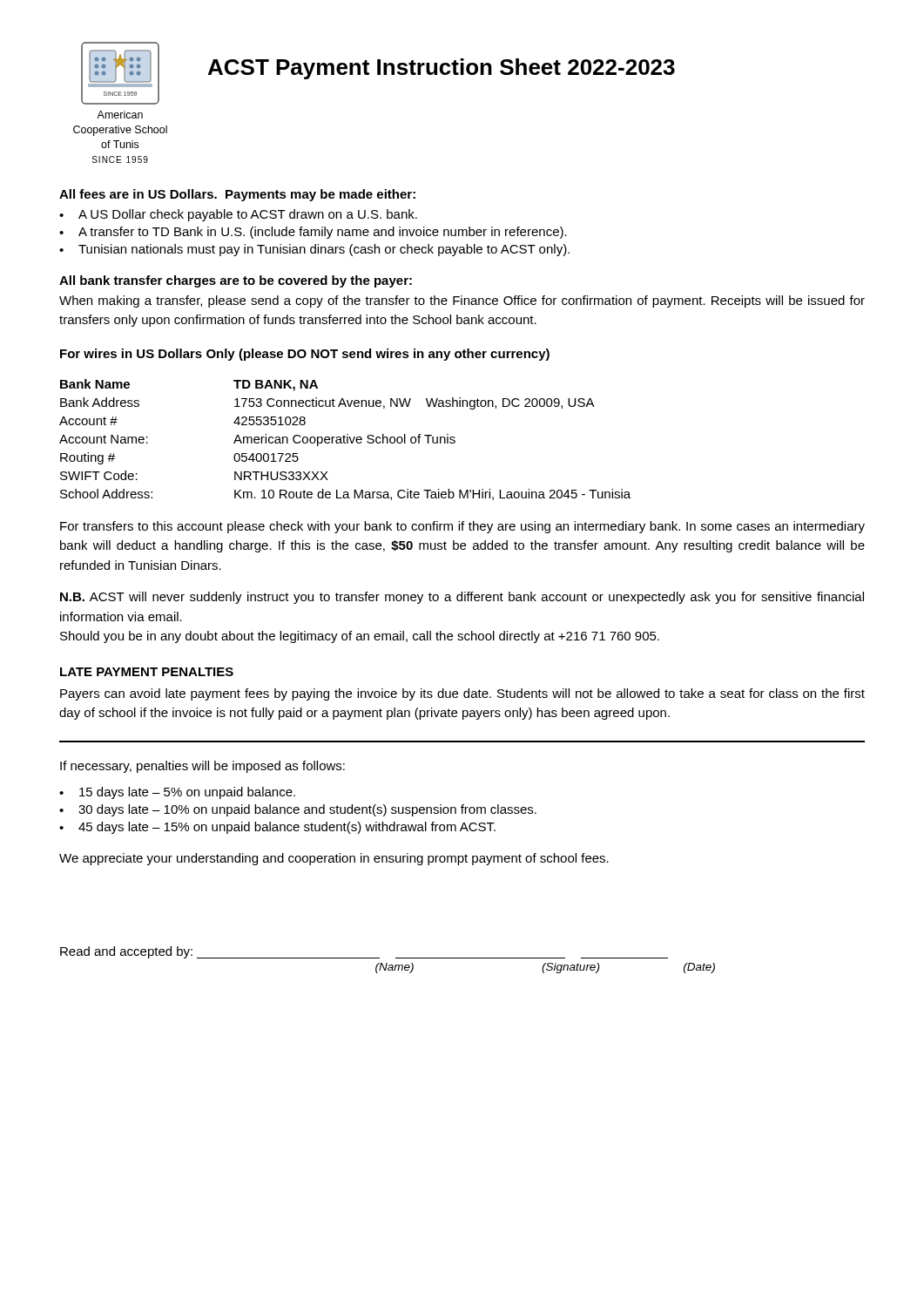Find the element starting "• 30 days late – 10%"
This screenshot has width=924, height=1307.
pos(462,809)
